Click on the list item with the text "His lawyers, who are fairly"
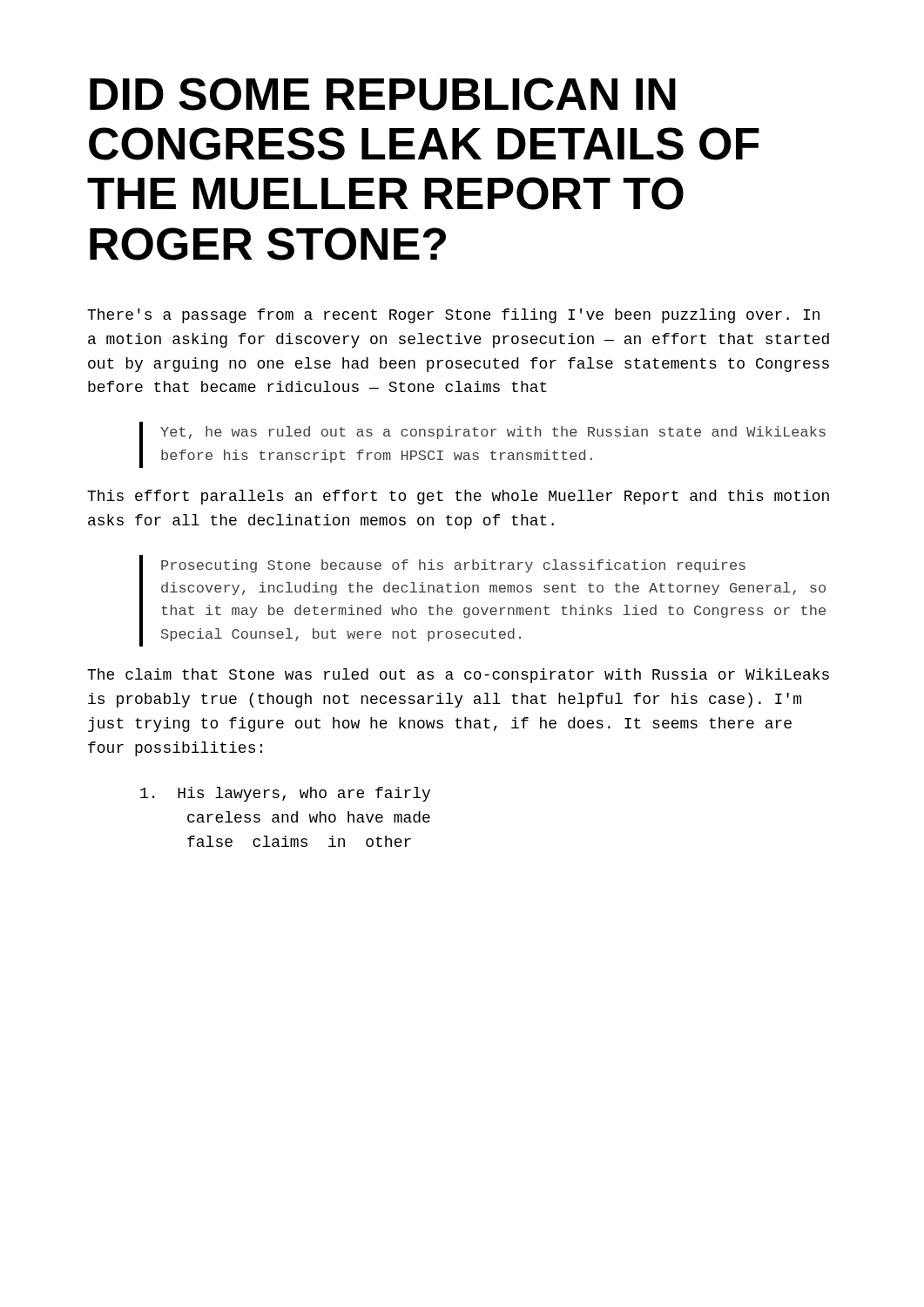924x1307 pixels. coord(285,818)
